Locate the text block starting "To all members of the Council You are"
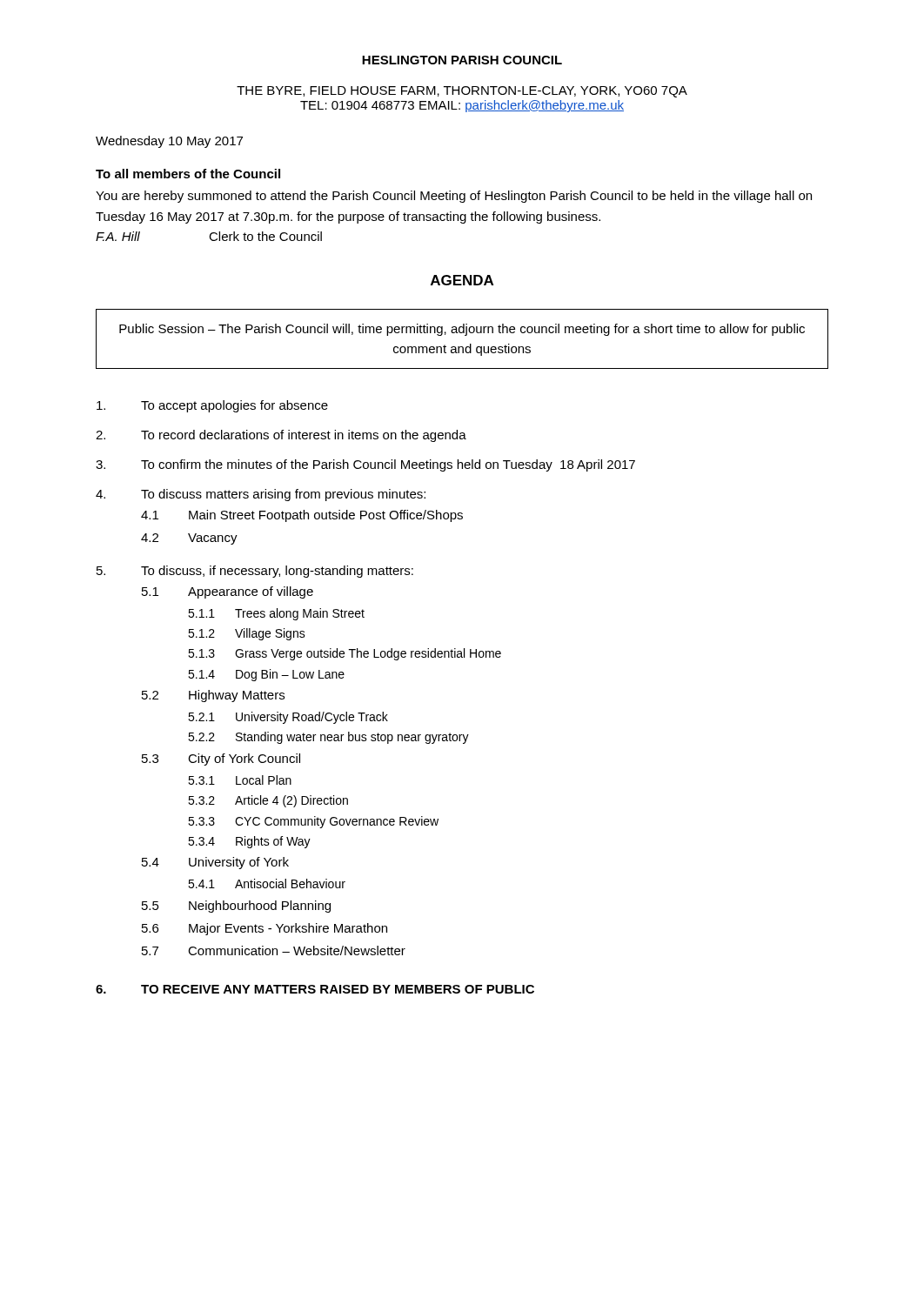Screen dimensions: 1305x924 tap(462, 205)
